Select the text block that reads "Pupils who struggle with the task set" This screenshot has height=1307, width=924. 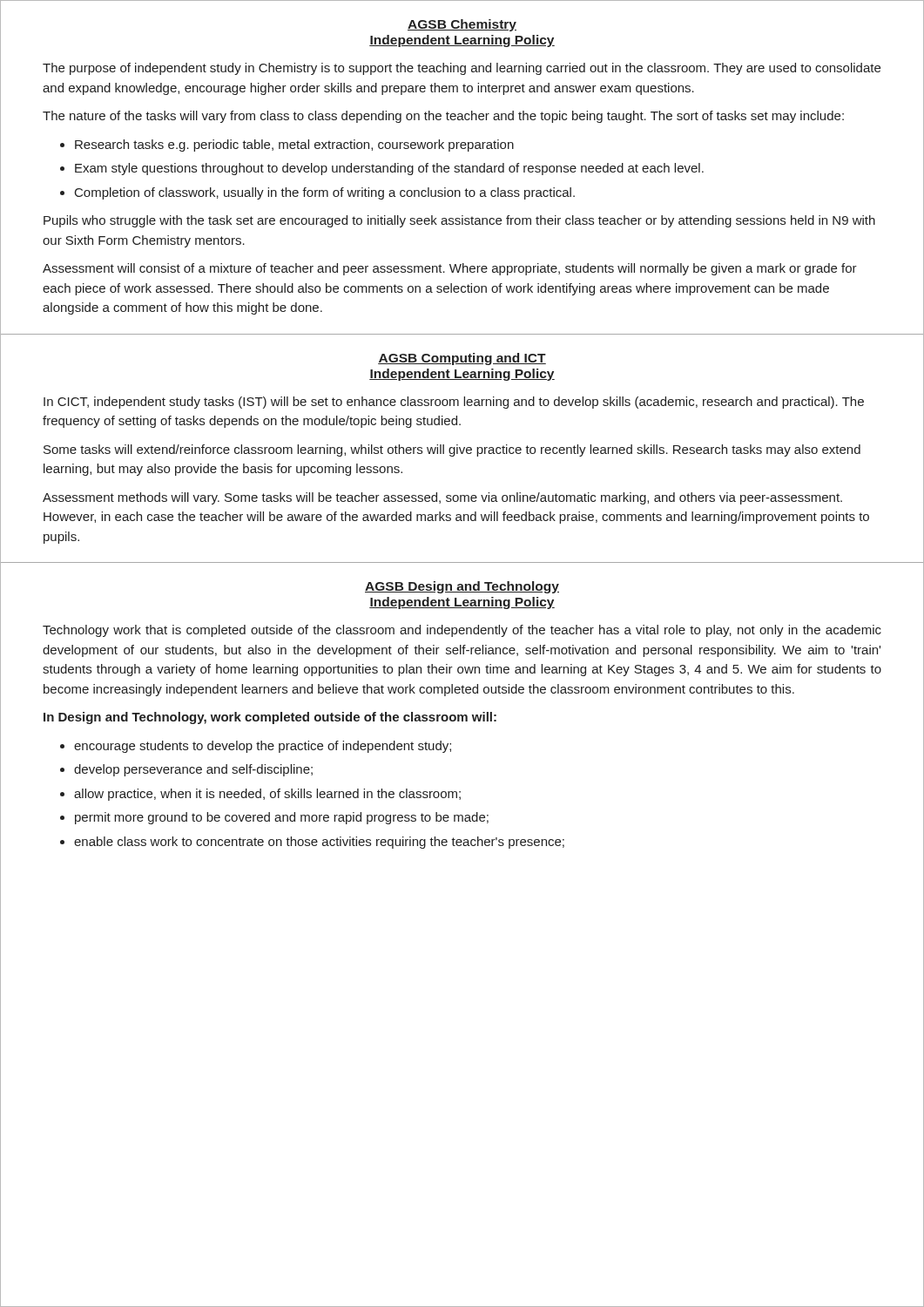(x=459, y=230)
